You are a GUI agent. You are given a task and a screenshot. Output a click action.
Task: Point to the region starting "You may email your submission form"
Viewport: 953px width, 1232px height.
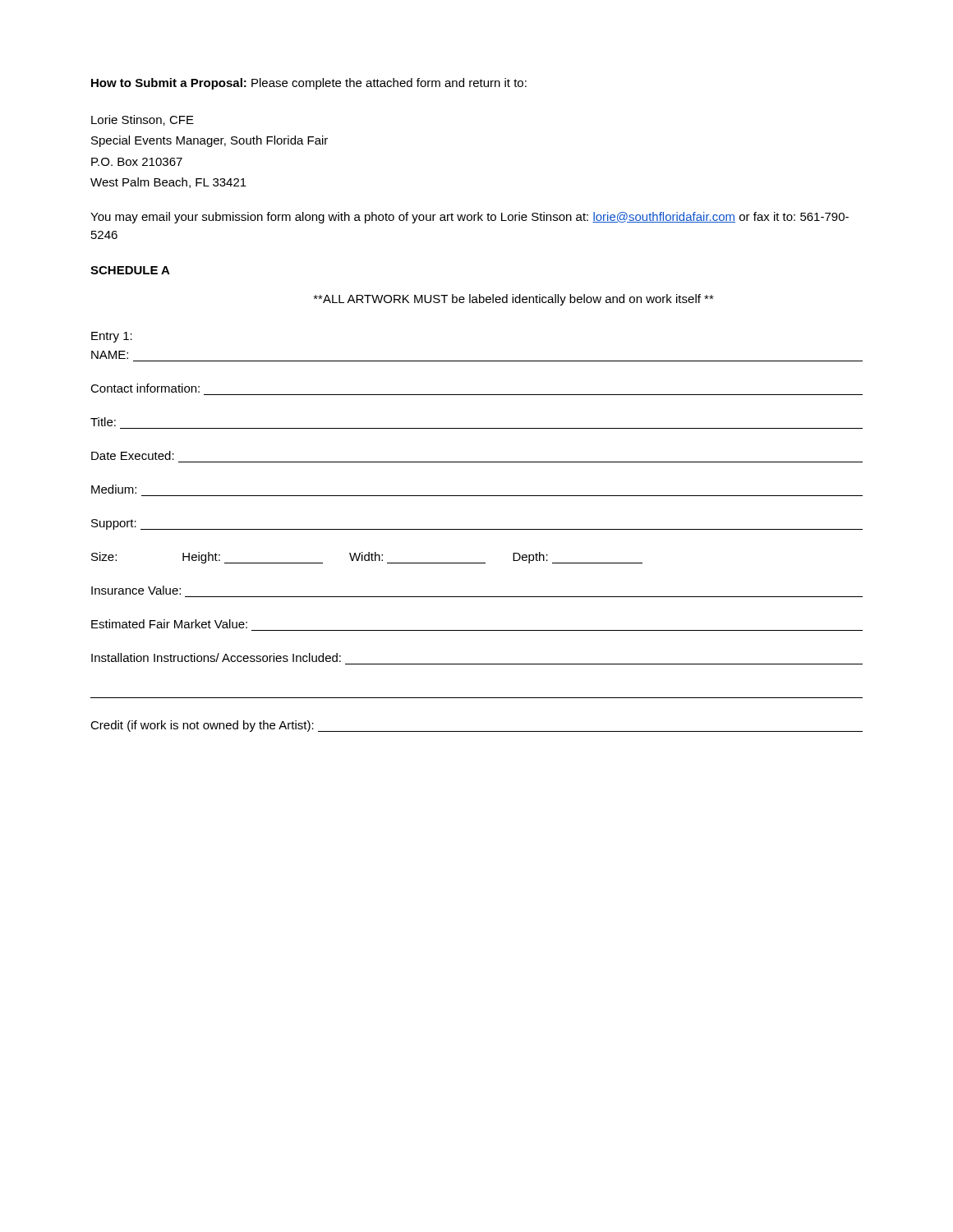pyautogui.click(x=470, y=225)
